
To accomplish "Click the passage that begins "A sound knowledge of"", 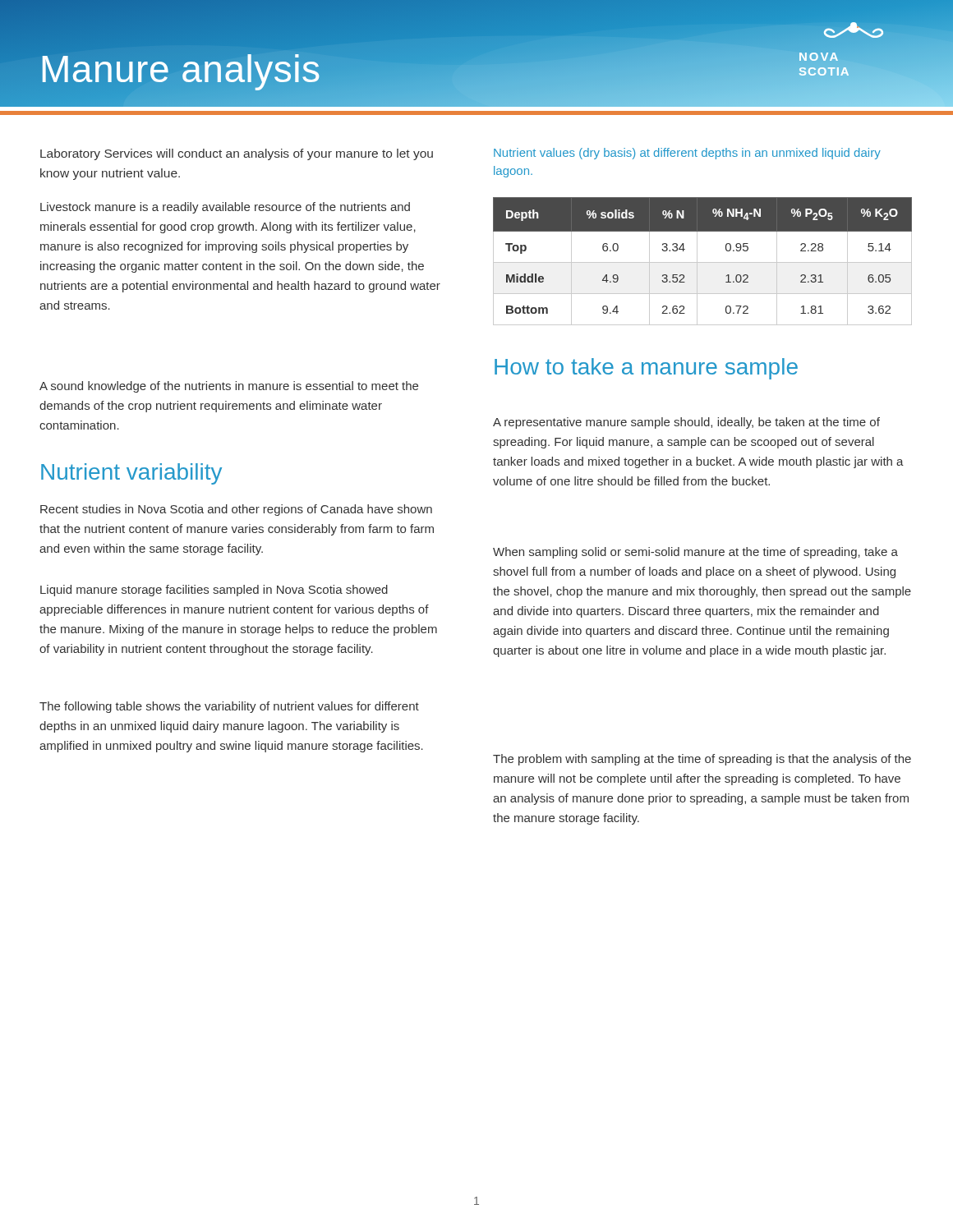I will [229, 405].
